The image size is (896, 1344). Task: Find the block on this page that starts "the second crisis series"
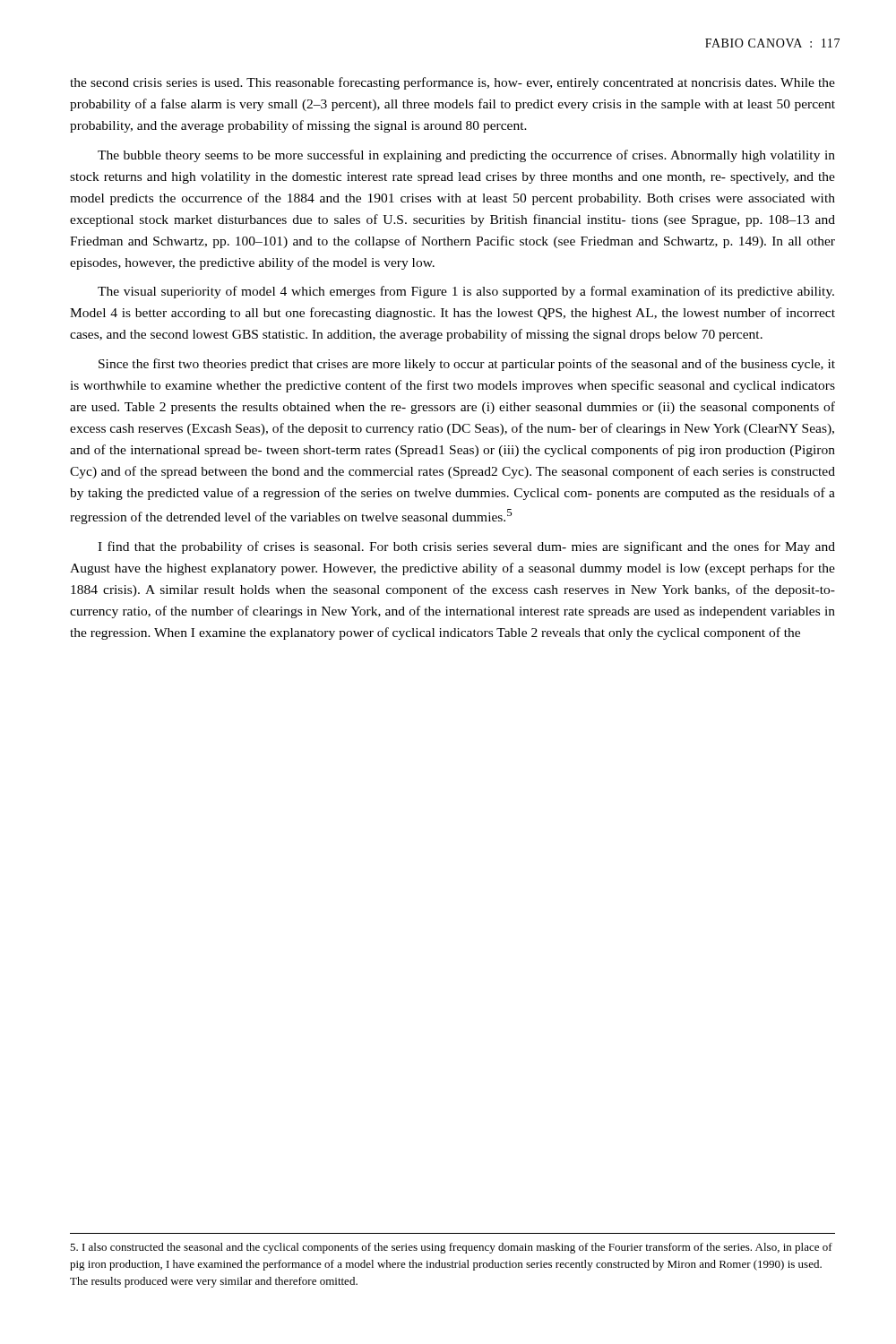pos(452,357)
